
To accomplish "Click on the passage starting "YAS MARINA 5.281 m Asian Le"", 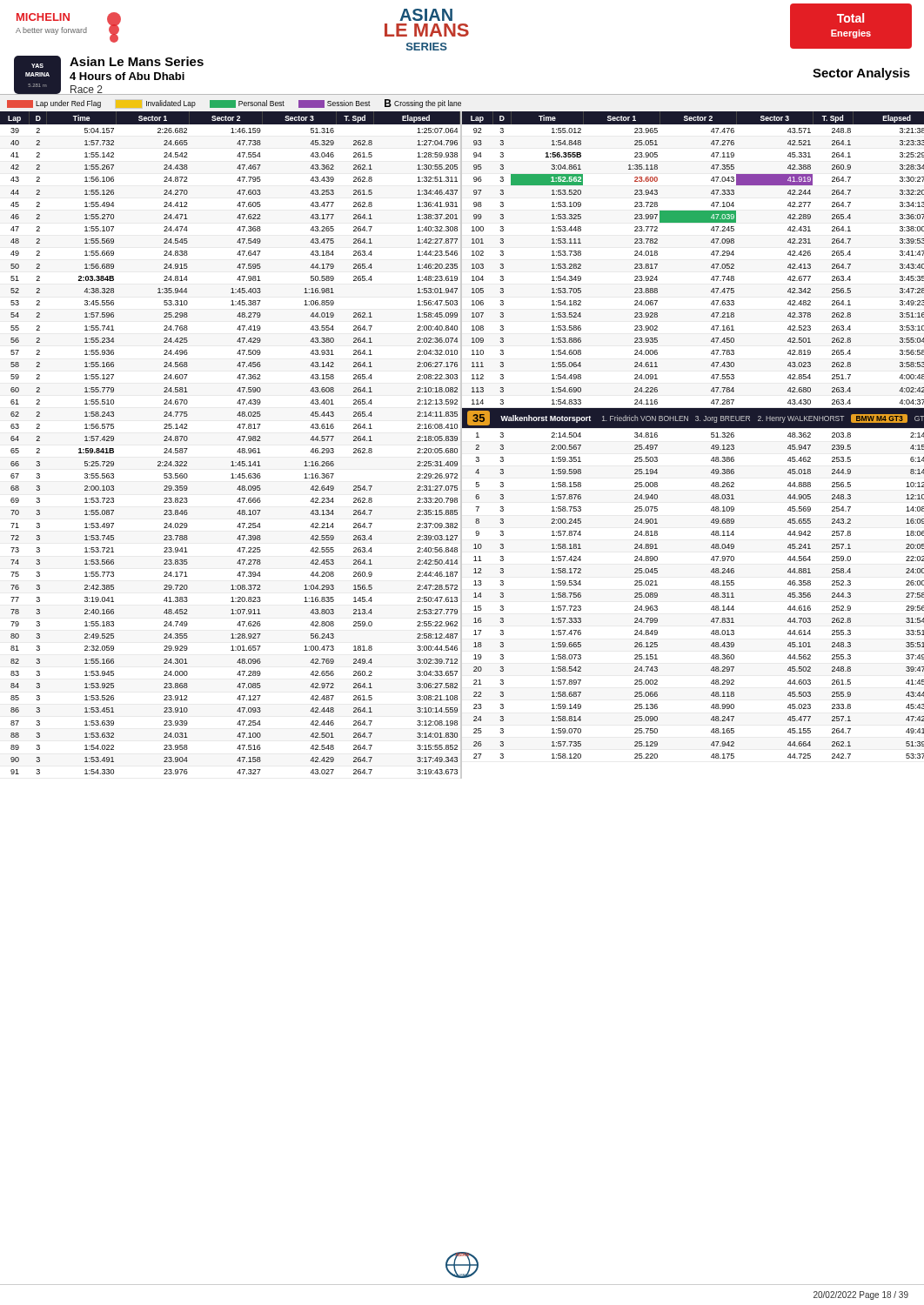I will coord(109,75).
